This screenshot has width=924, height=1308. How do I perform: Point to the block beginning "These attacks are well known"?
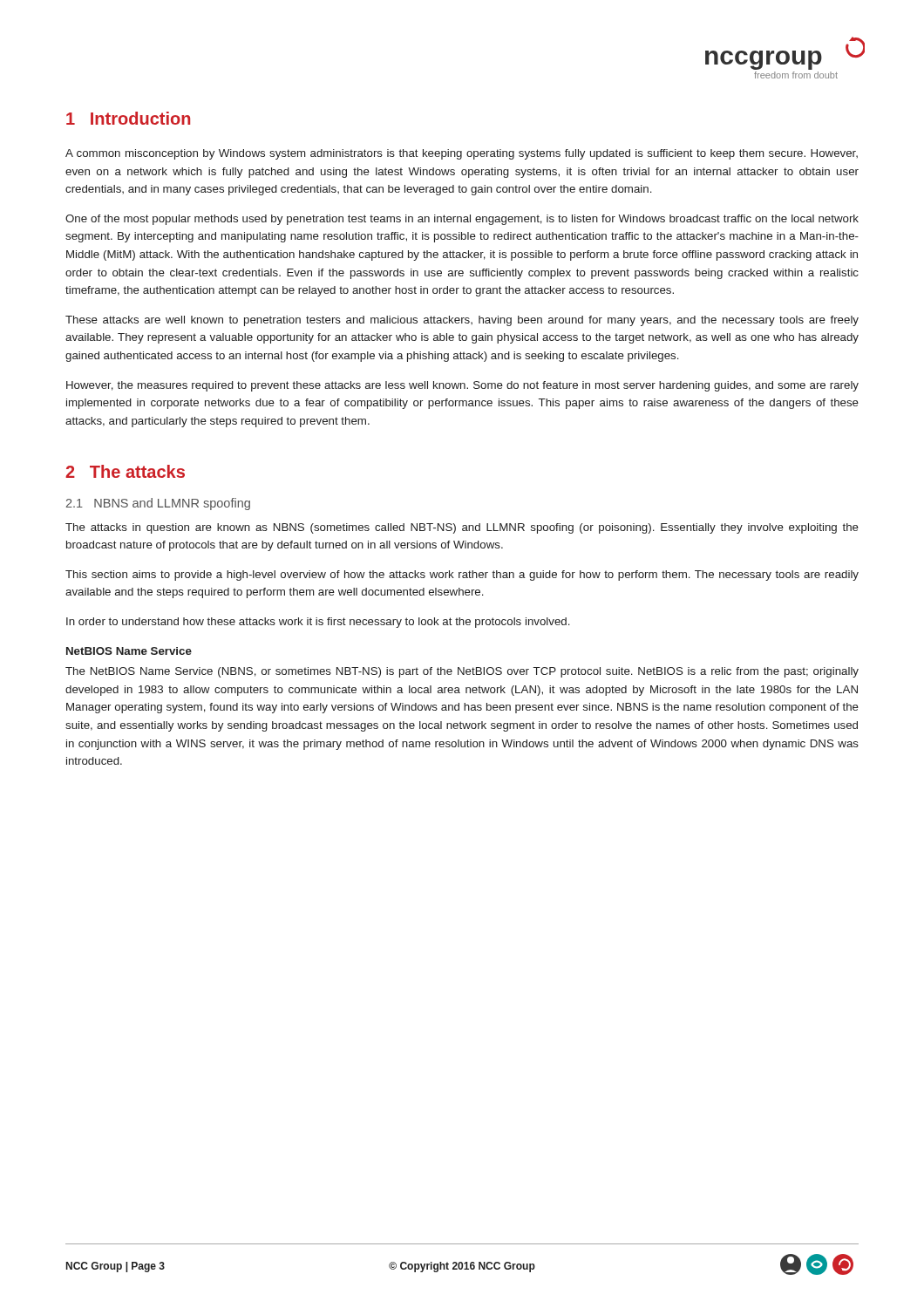(462, 337)
